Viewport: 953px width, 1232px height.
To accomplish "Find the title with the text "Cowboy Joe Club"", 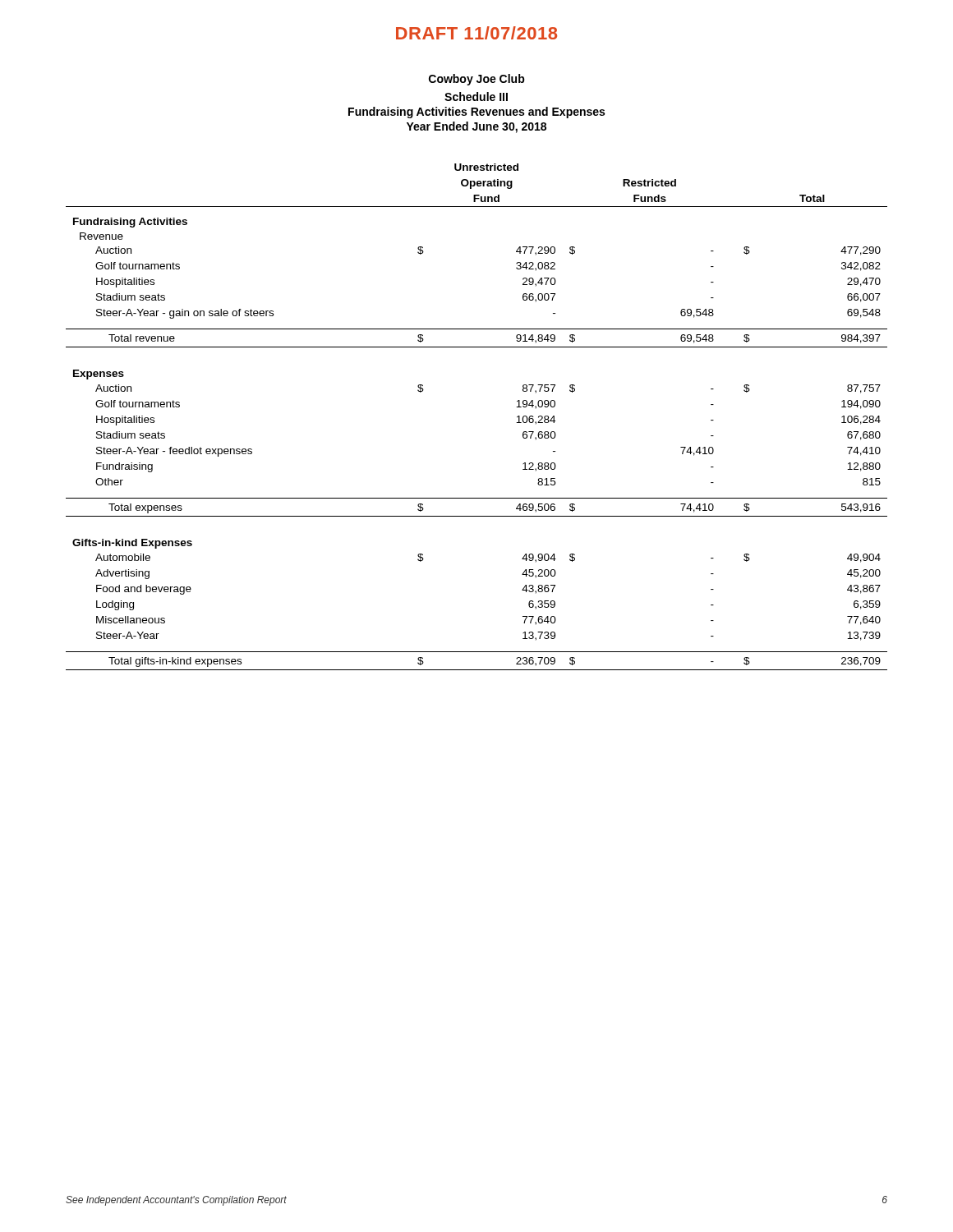I will click(476, 79).
